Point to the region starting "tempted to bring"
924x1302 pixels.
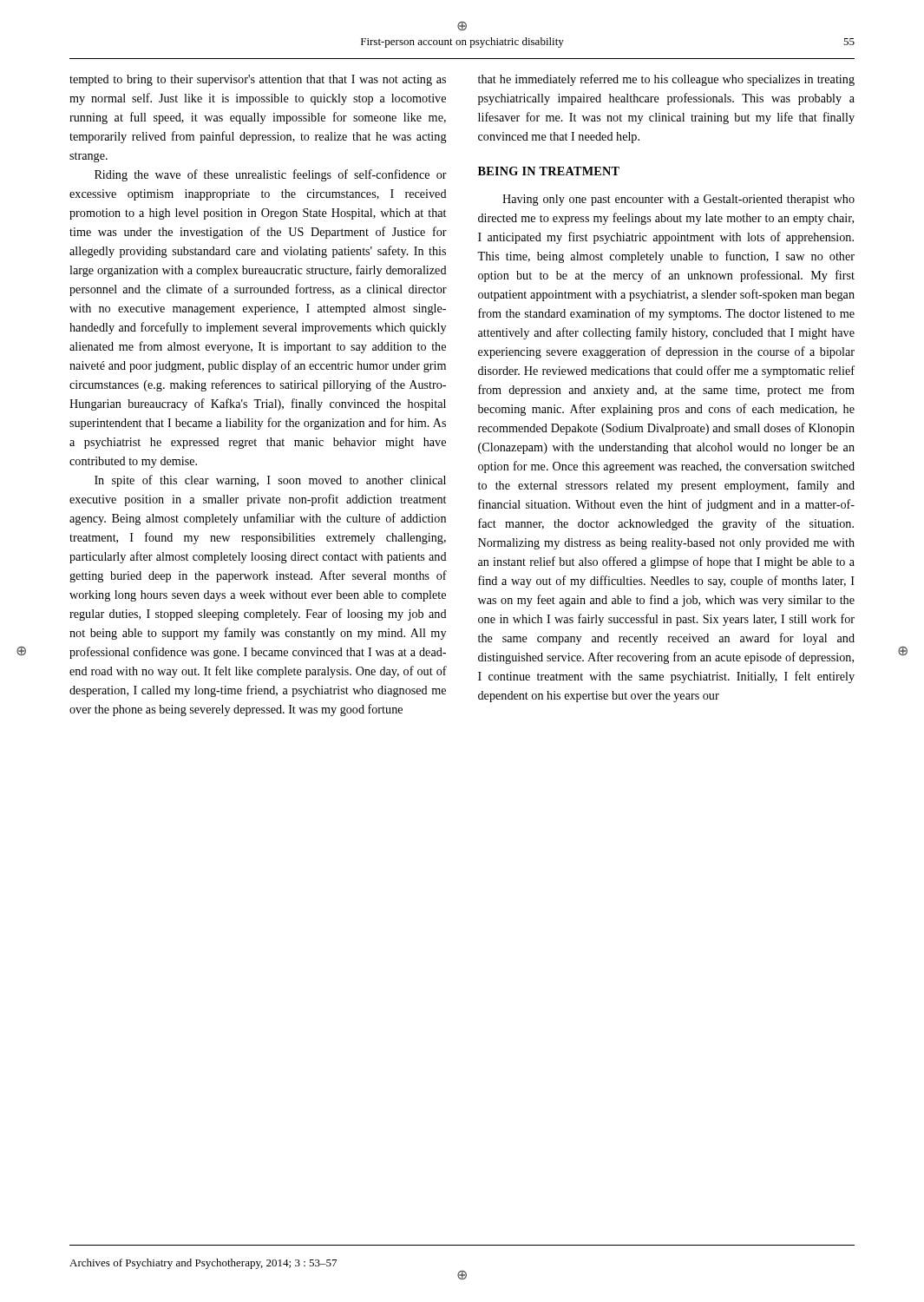258,394
